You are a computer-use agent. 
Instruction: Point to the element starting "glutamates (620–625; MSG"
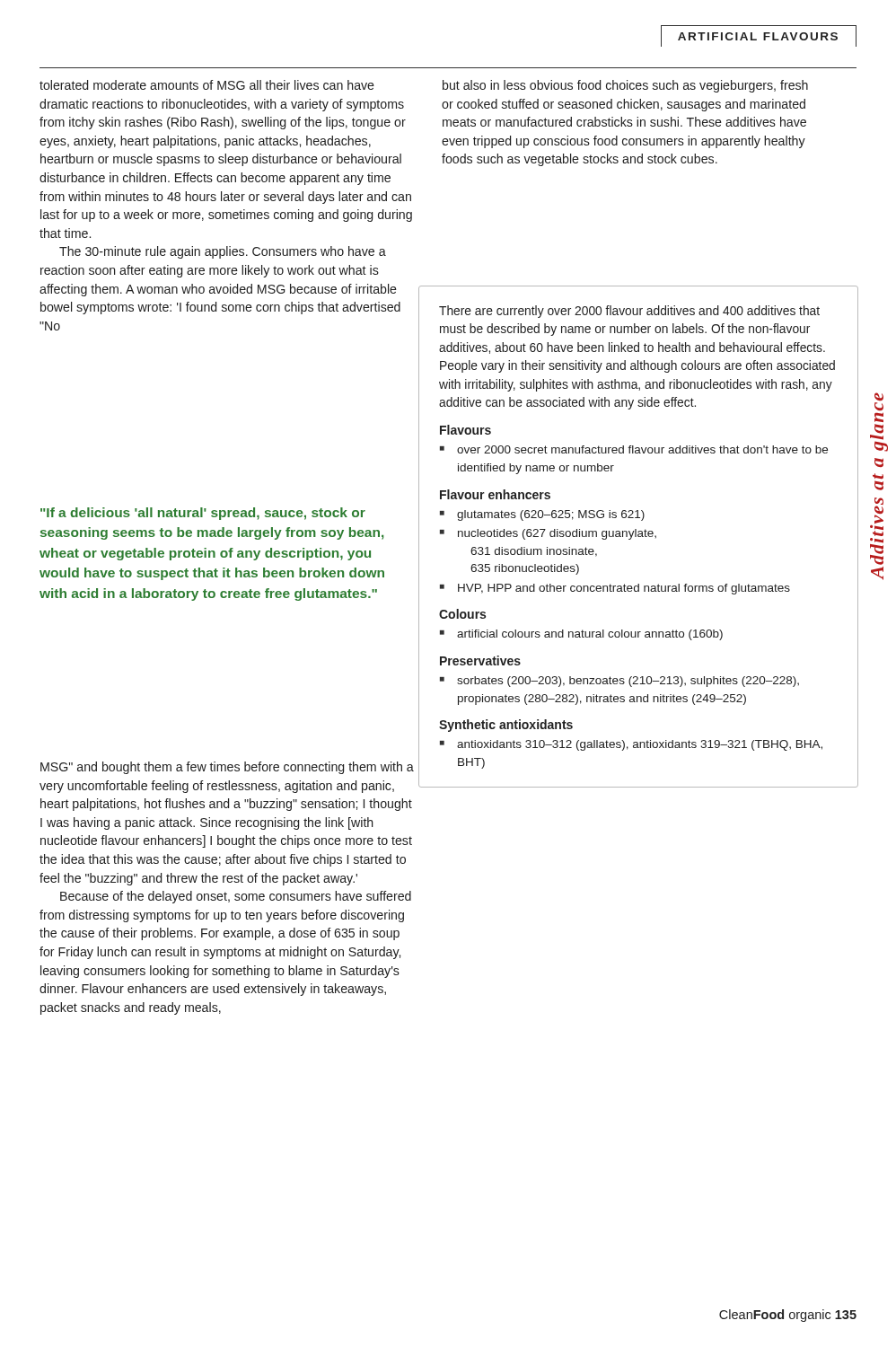pos(638,514)
